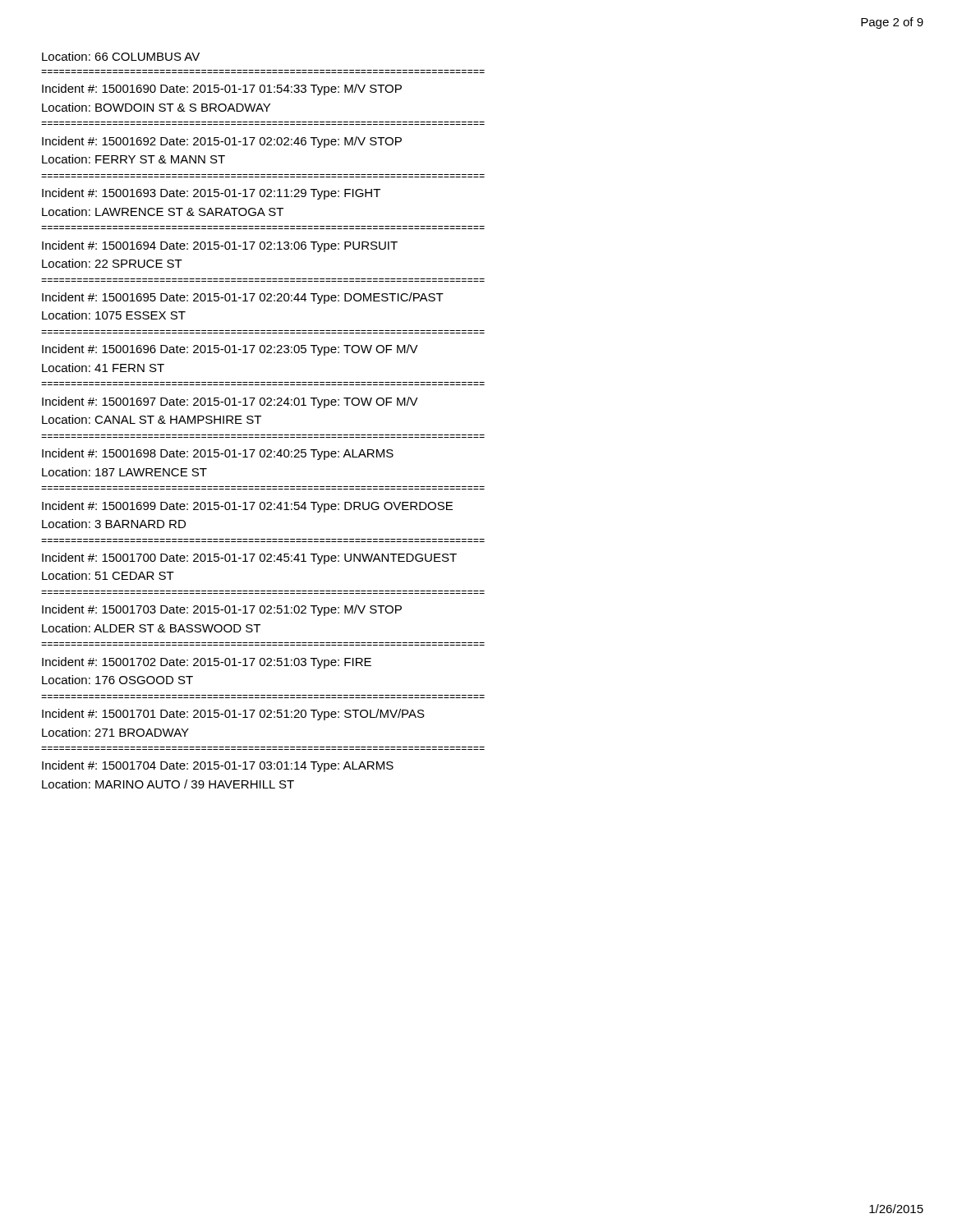Where is the passage that starts "Incident #: 15001704 Date: 2015-01-17 03:01:14 Type: ALARMS"?
The width and height of the screenshot is (953, 1232).
[218, 766]
